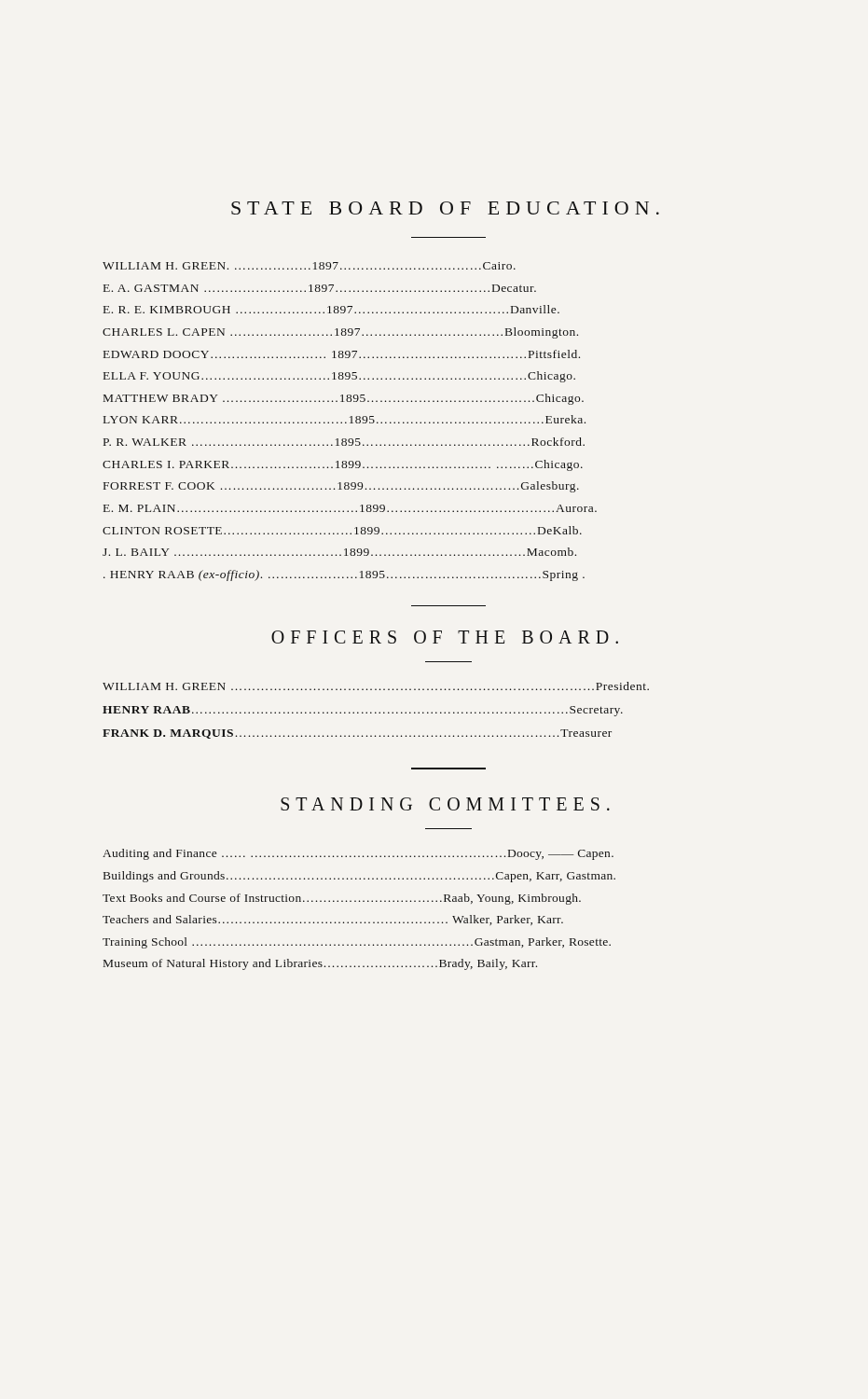Locate the list item containing "P. R. WALKER ……………………………1895…………………………………Rockford."
Screen dimensions: 1399x868
(344, 442)
